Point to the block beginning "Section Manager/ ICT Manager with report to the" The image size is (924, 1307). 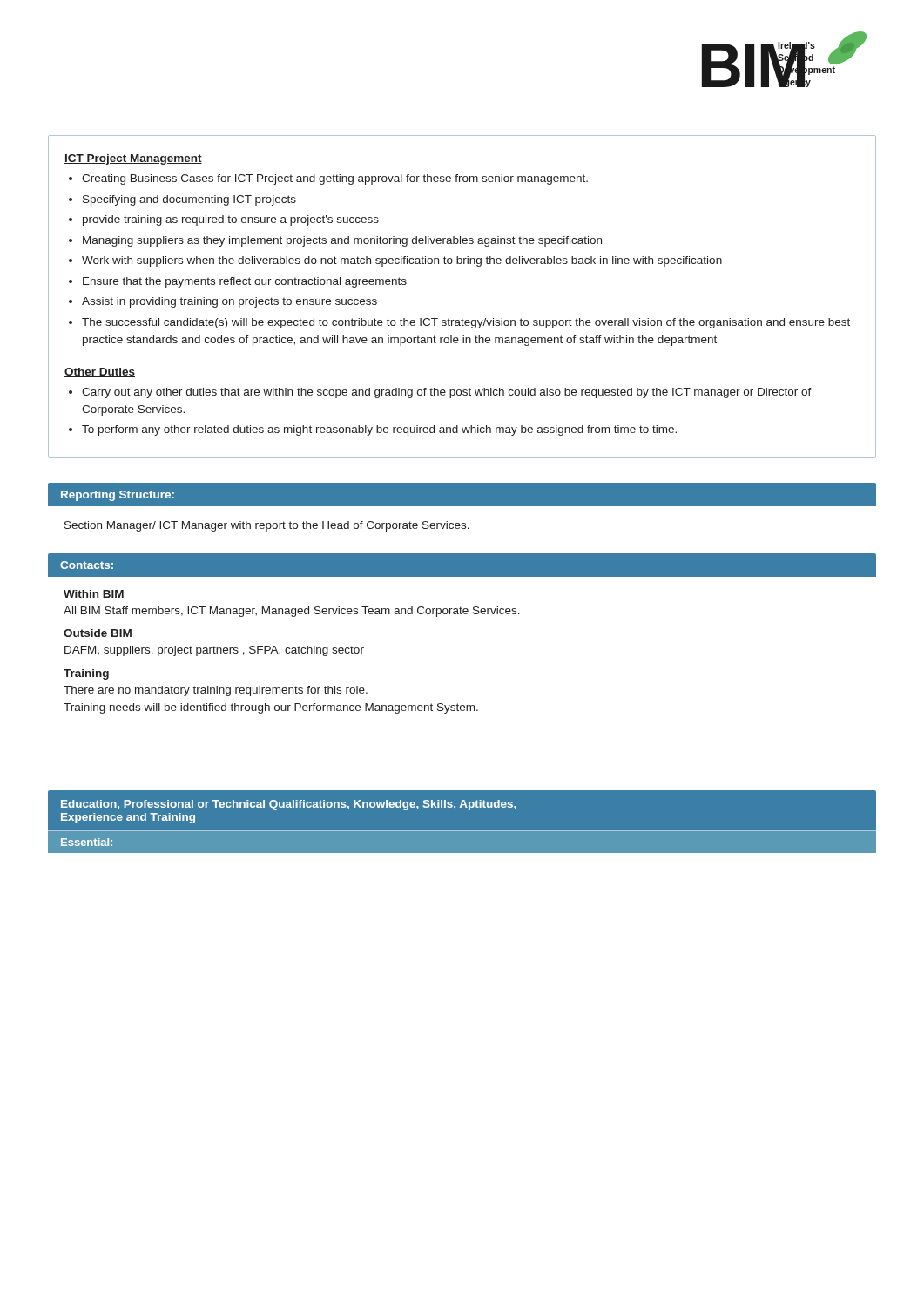pyautogui.click(x=267, y=525)
